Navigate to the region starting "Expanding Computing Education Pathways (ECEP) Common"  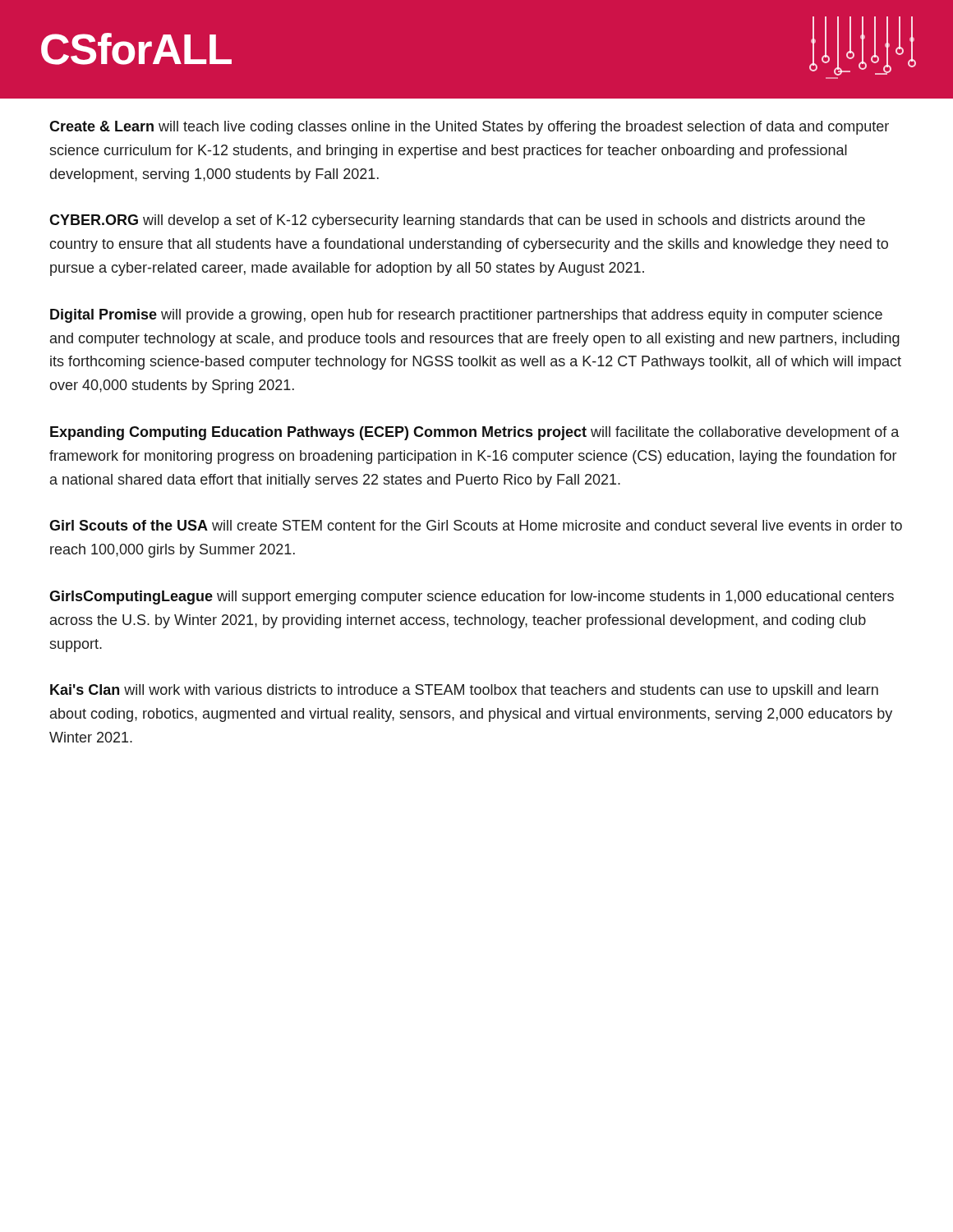tap(474, 456)
